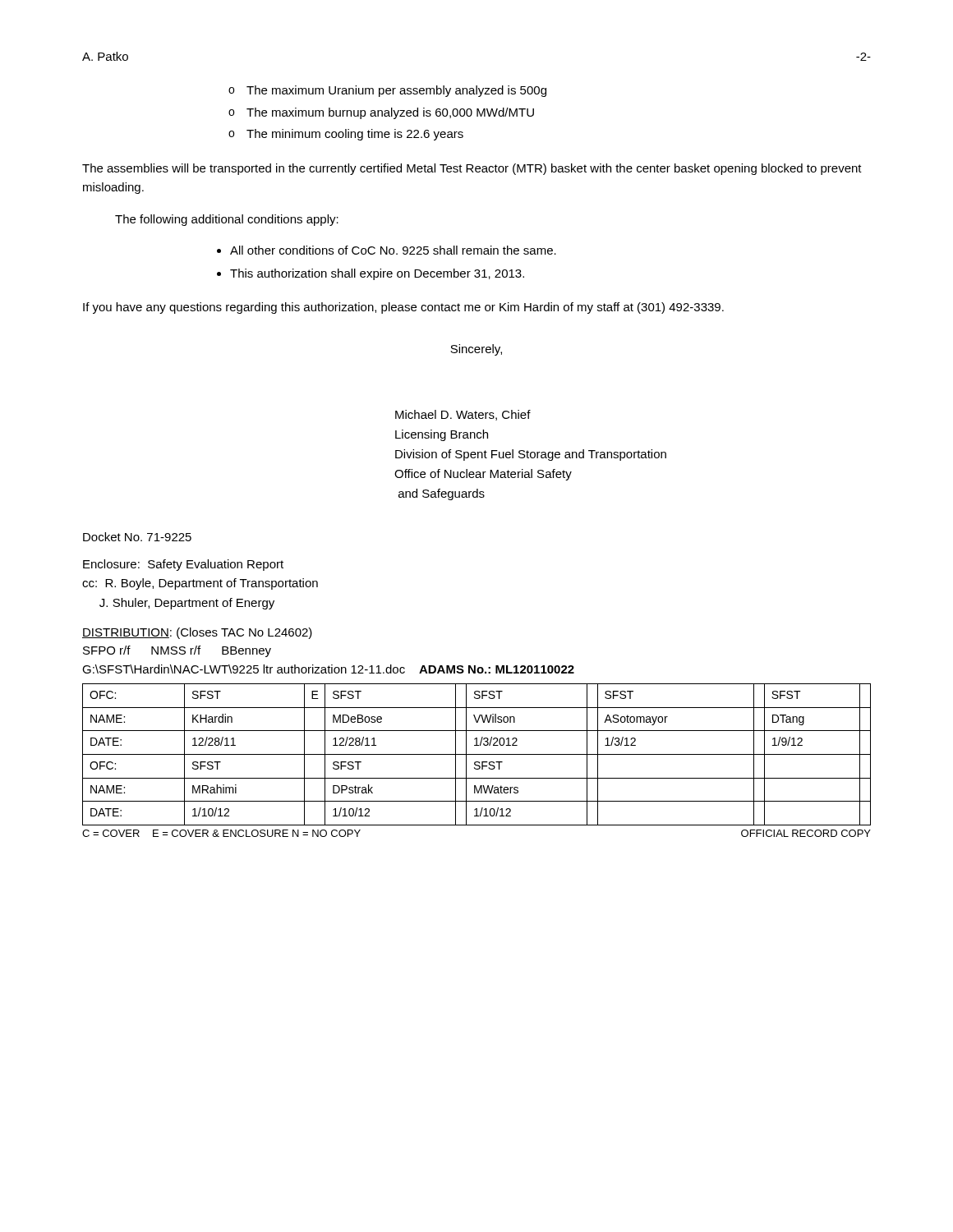Image resolution: width=953 pixels, height=1232 pixels.
Task: Select the list item containing "The maximum Uranium per assembly analyzed"
Action: click(x=542, y=91)
